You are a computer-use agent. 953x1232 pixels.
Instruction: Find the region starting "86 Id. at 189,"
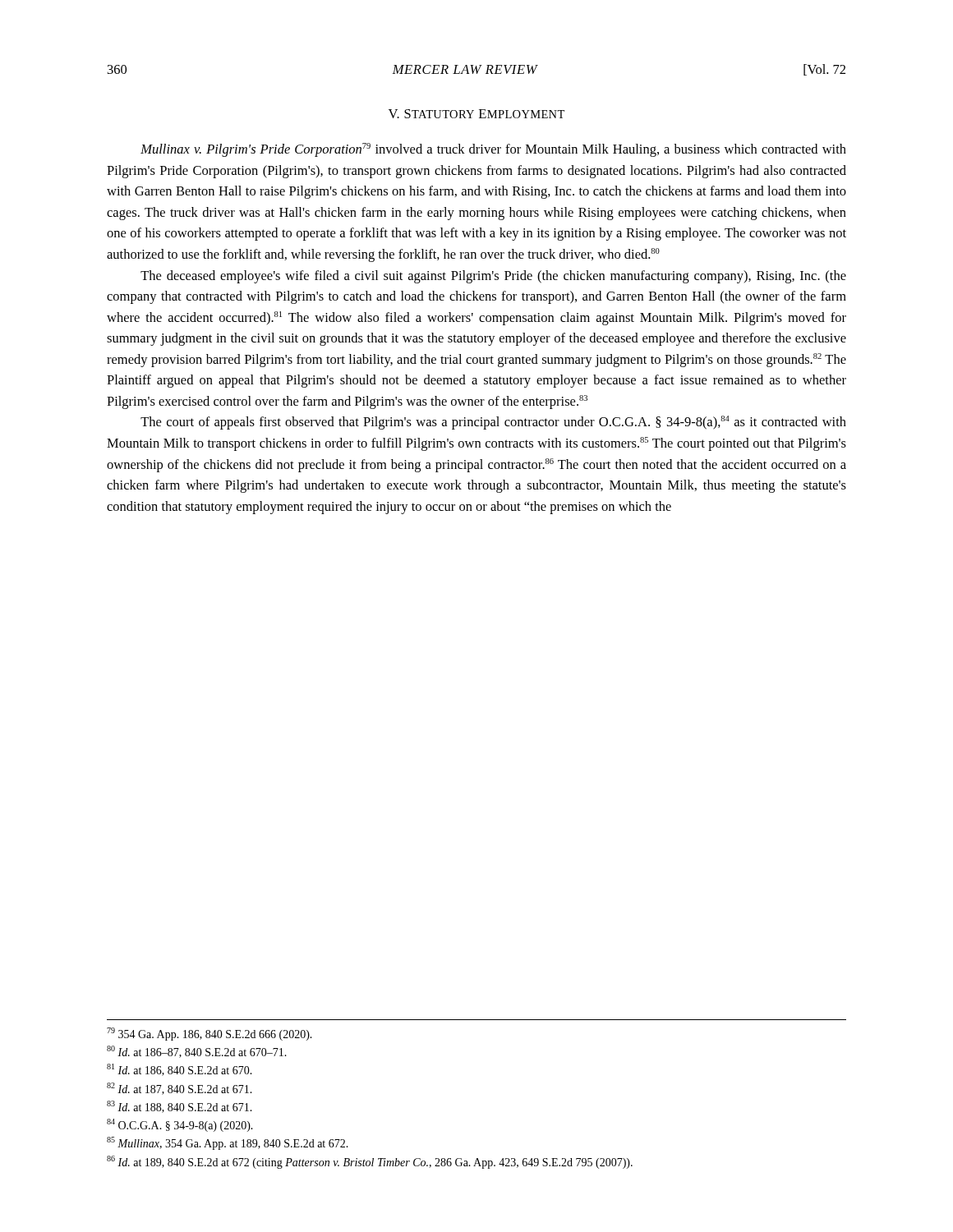click(x=370, y=1162)
